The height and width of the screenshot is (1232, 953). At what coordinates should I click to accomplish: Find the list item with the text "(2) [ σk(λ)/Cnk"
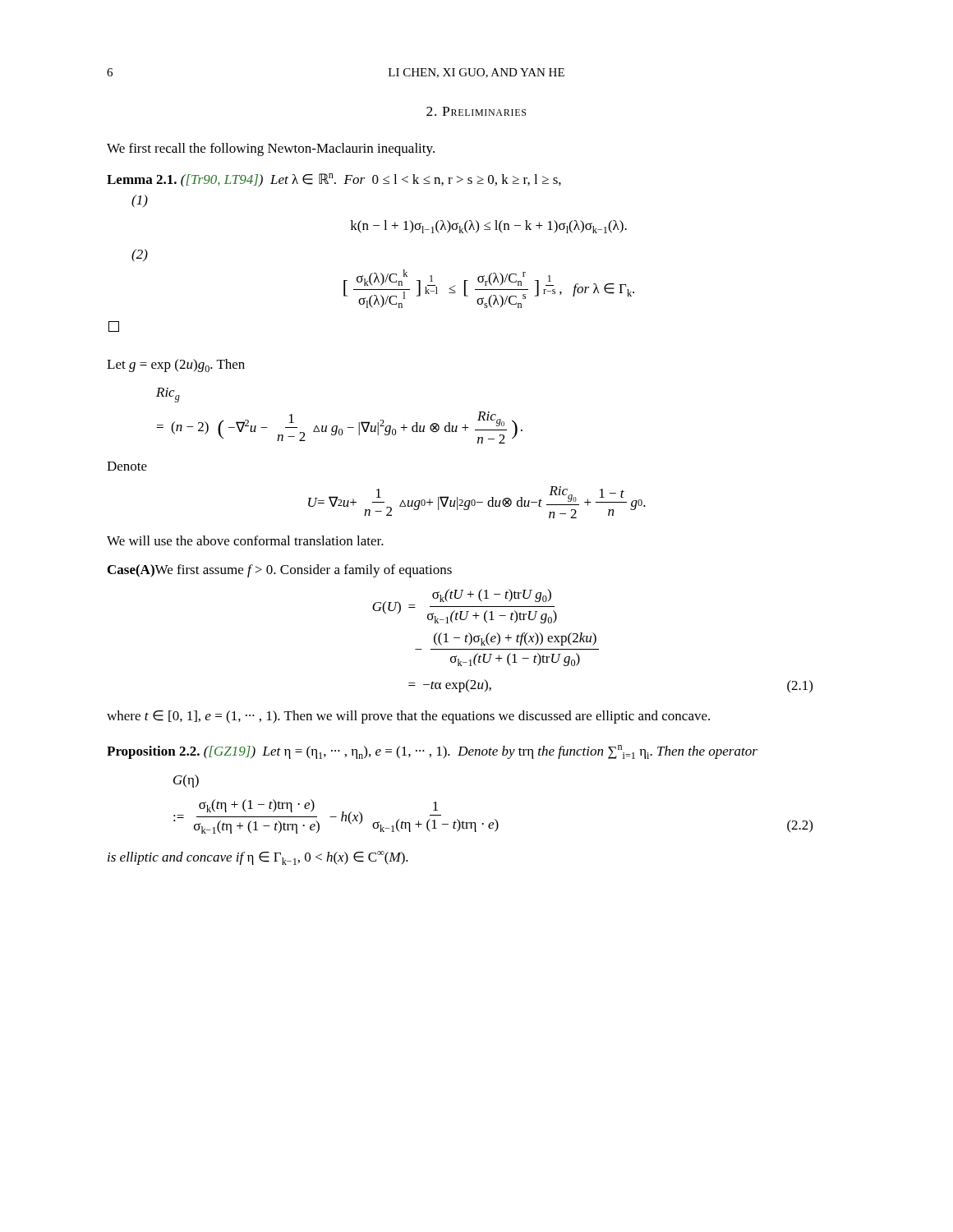click(489, 279)
